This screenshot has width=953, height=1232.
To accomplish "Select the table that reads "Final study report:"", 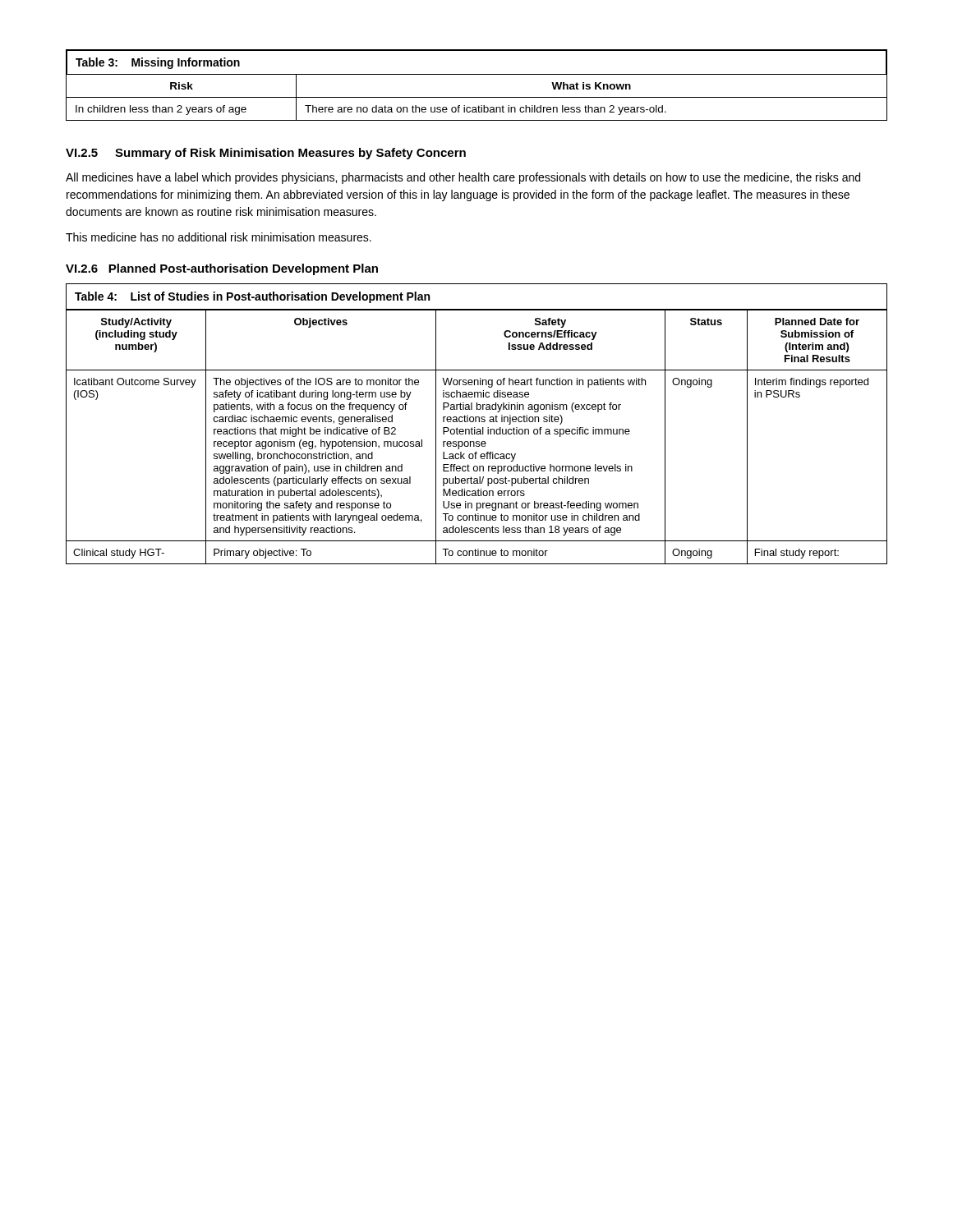I will 476,424.
